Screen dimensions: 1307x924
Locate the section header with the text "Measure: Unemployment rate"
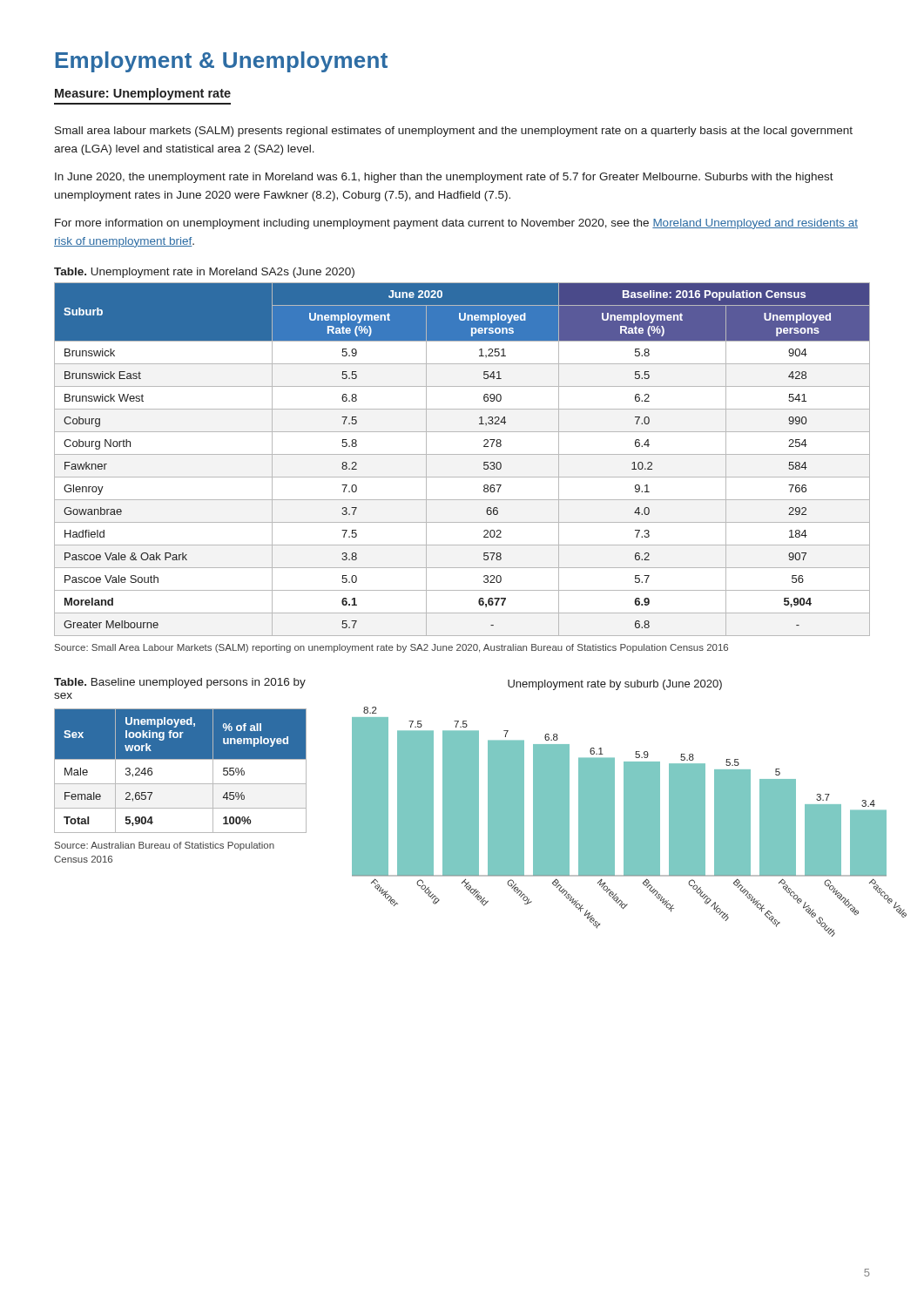point(142,95)
